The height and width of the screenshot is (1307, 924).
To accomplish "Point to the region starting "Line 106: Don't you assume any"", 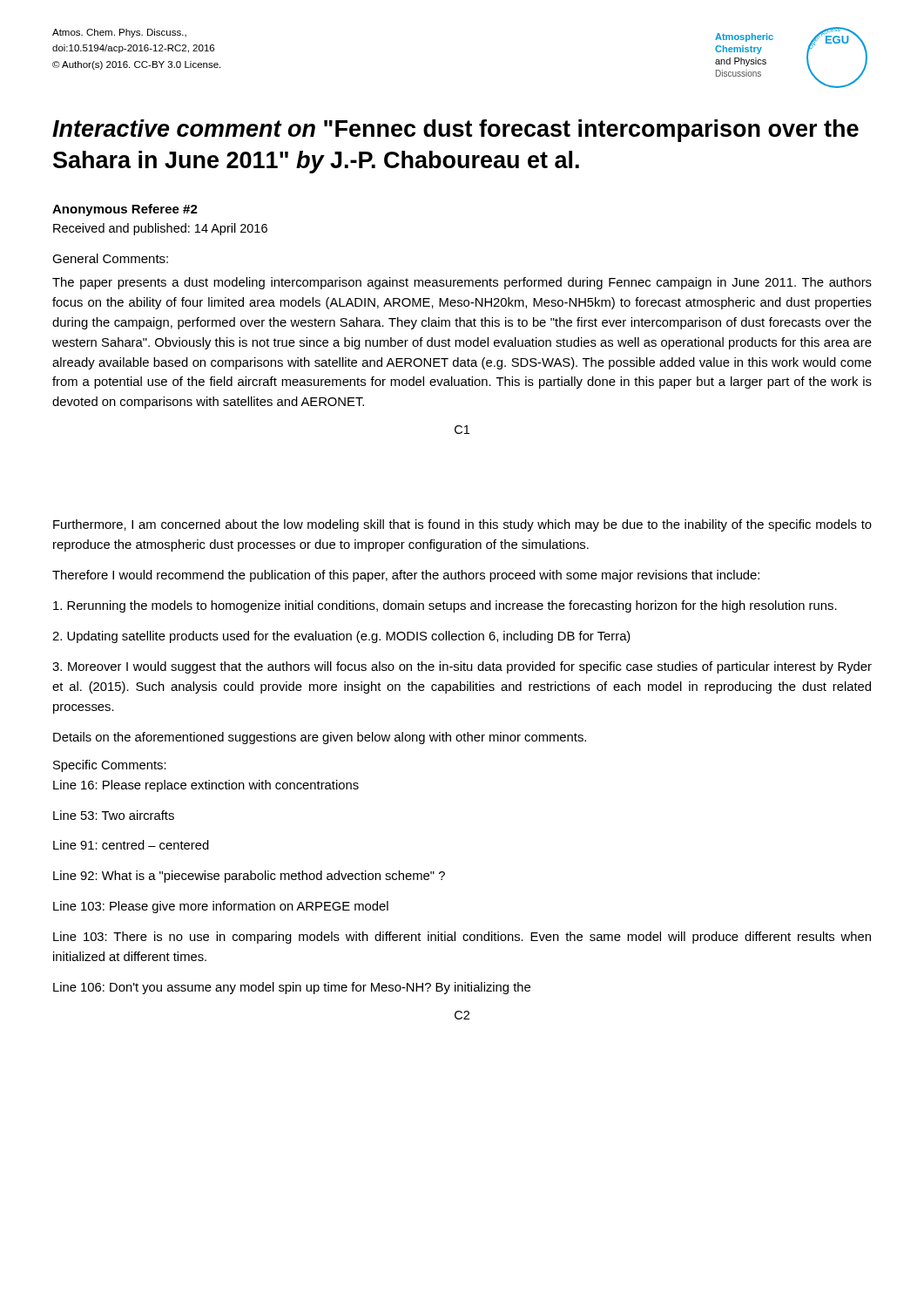I will (x=292, y=987).
